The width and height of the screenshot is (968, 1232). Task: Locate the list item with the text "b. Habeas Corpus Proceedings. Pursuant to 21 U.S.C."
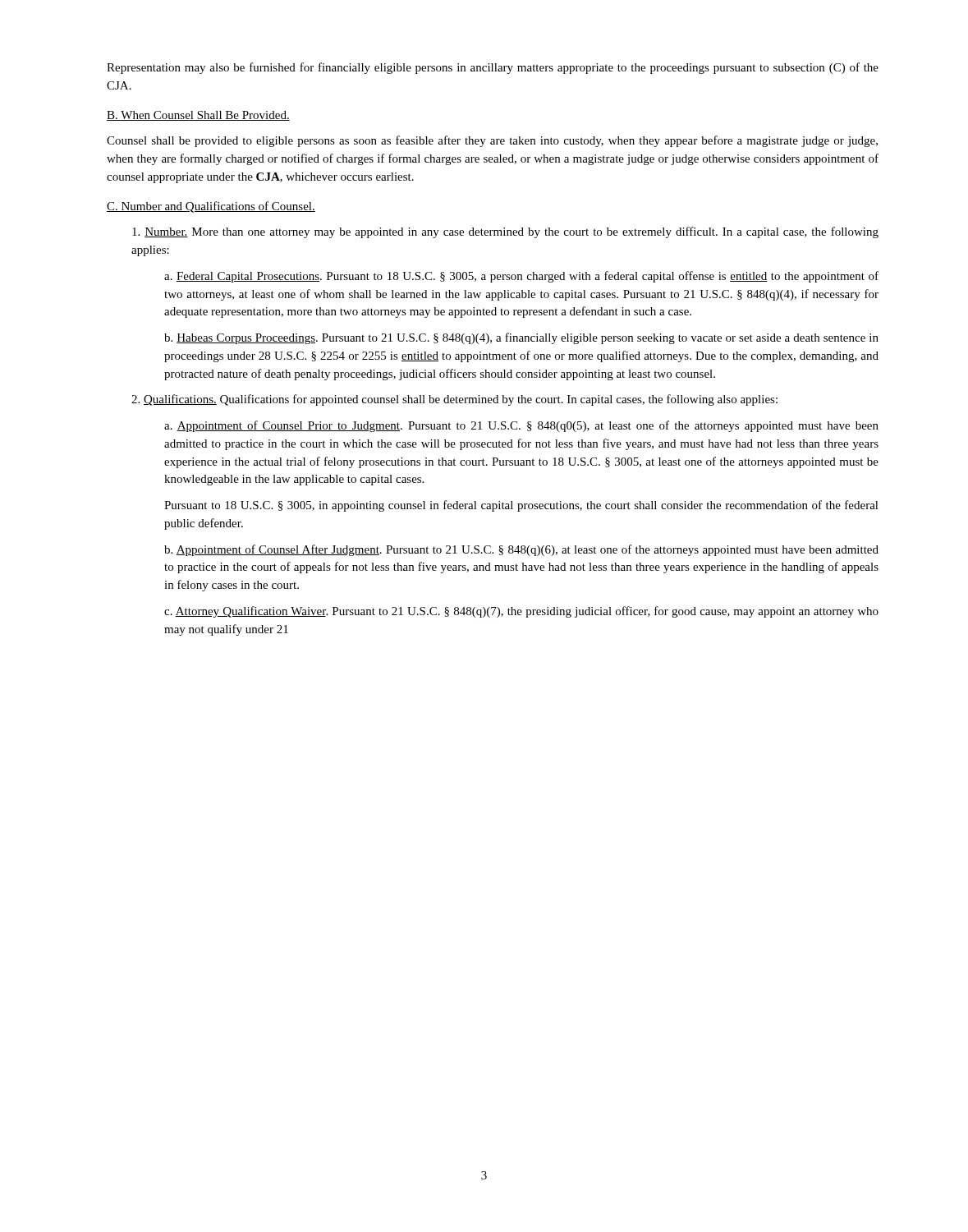point(521,356)
